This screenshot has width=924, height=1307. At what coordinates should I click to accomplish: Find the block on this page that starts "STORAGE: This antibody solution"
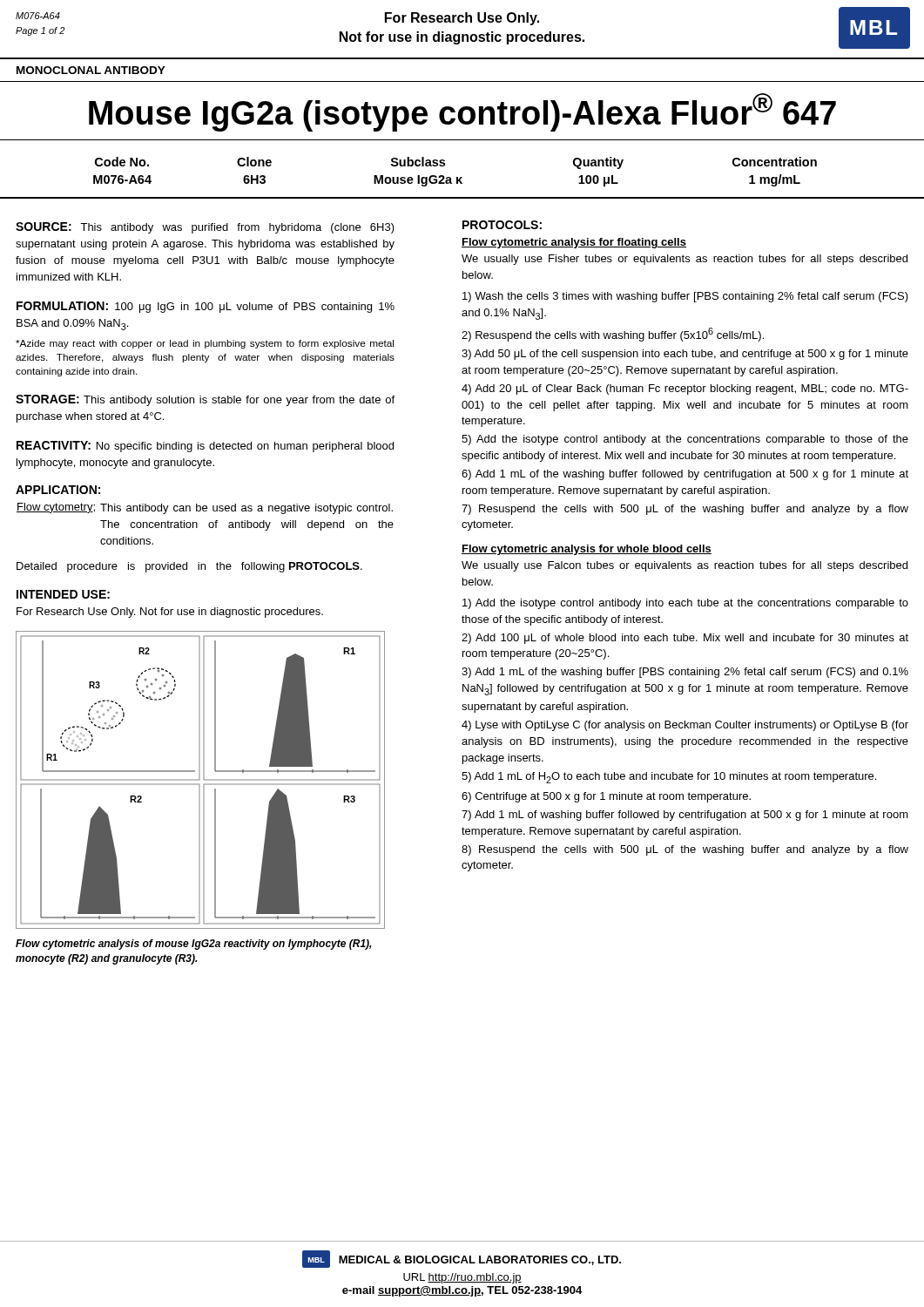click(205, 408)
